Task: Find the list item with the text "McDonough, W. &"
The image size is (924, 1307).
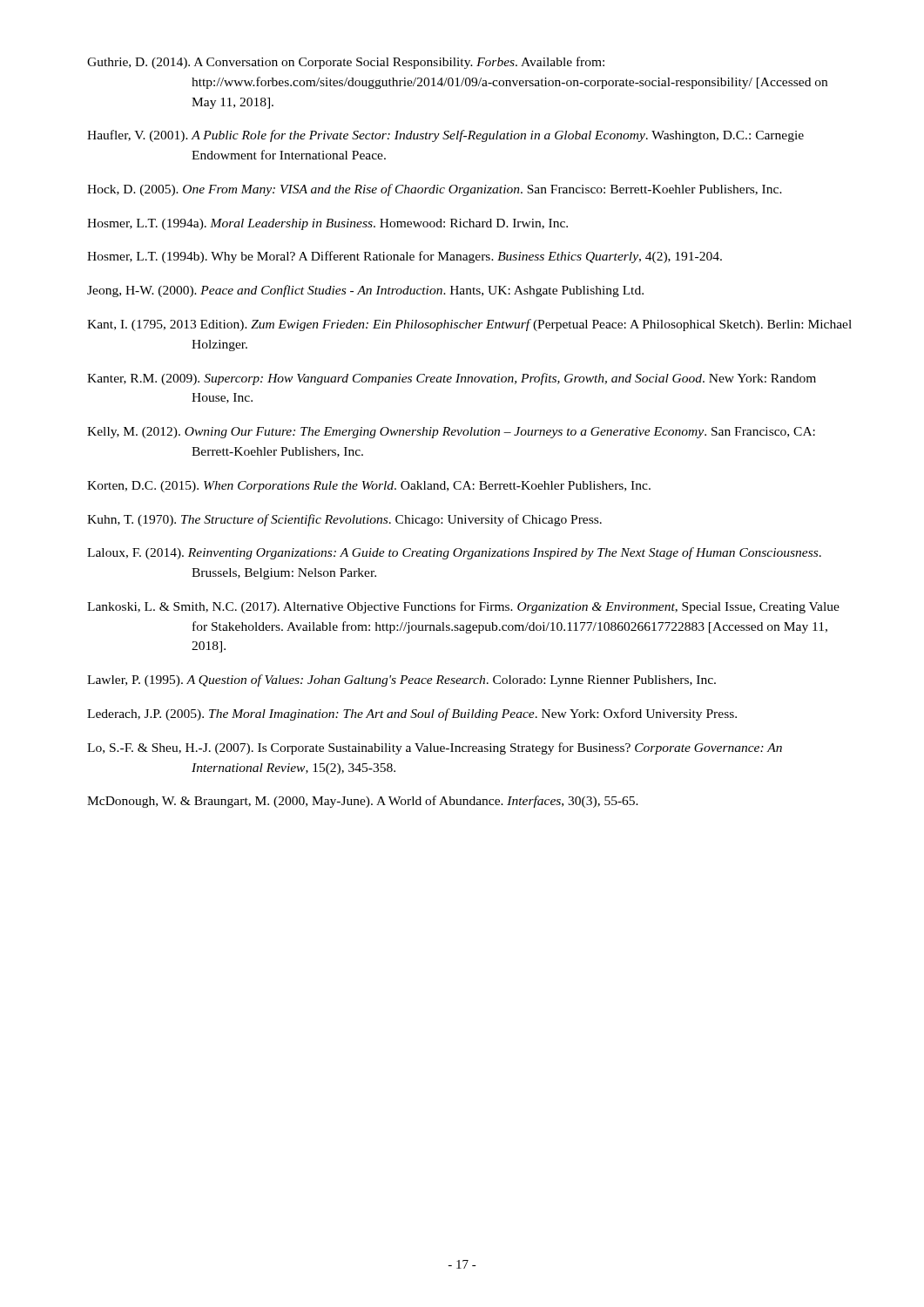Action: point(363,801)
